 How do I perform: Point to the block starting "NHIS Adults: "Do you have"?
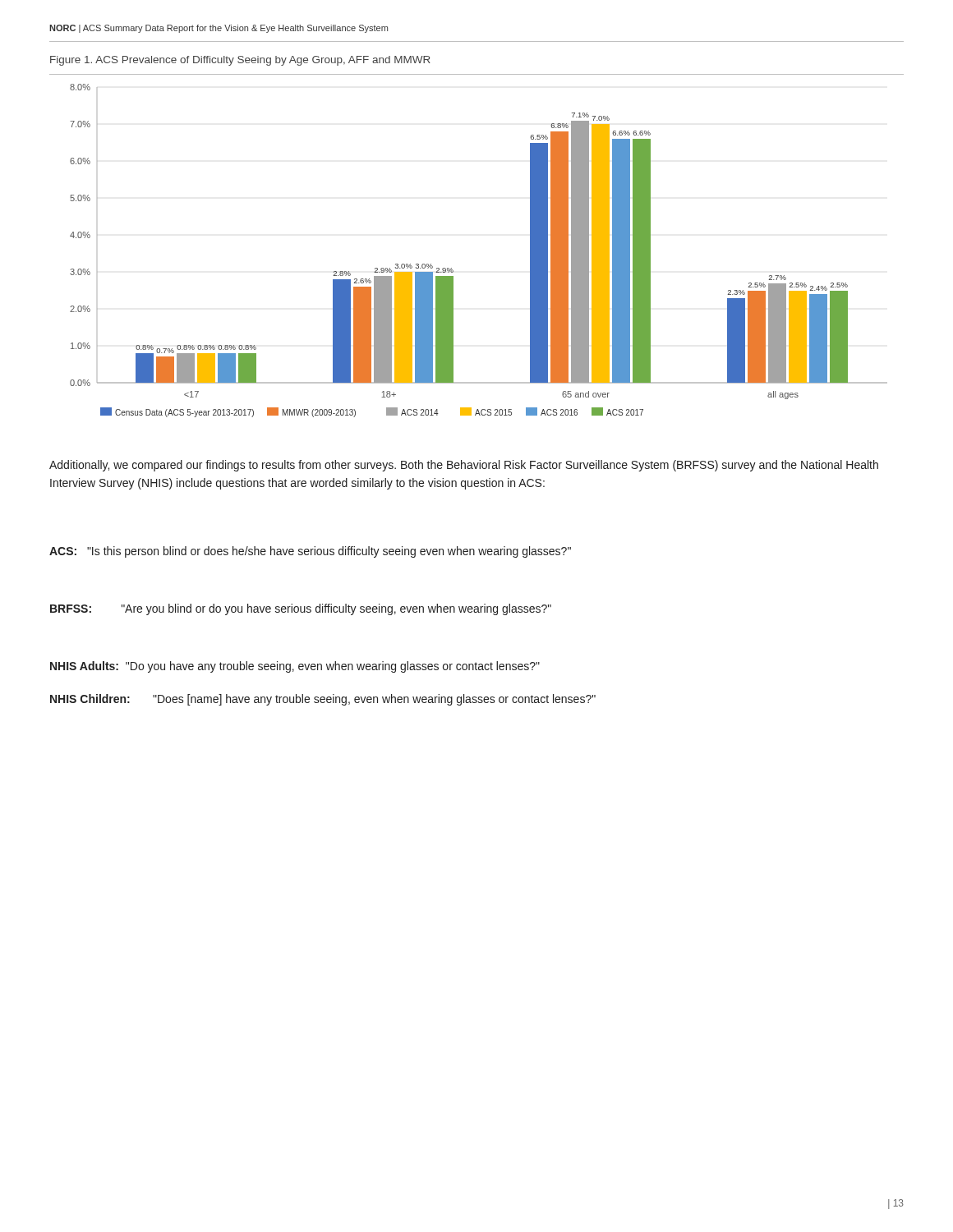(x=295, y=666)
